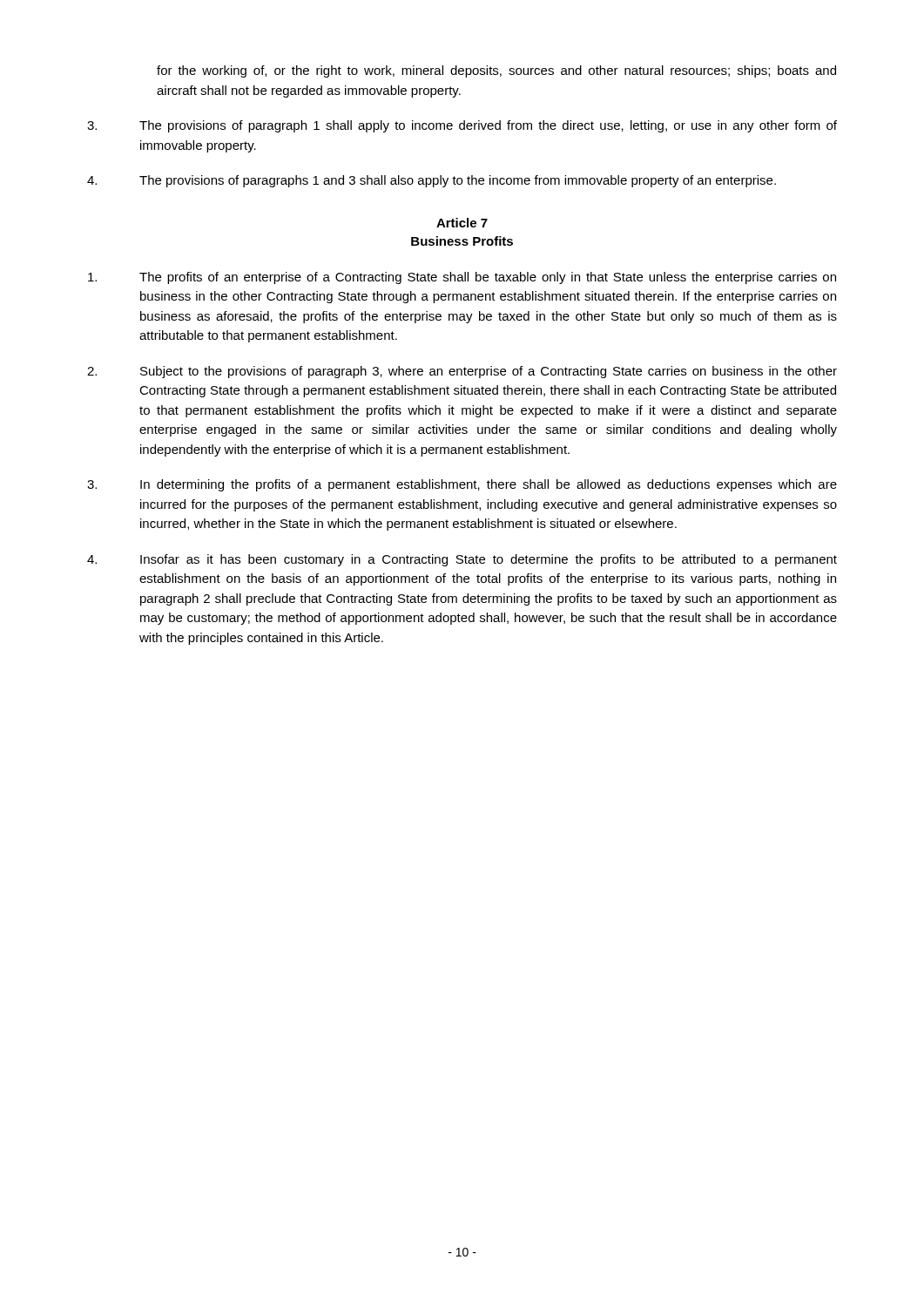The height and width of the screenshot is (1307, 924).
Task: Click on the text starting "Business Profits"
Action: click(462, 240)
